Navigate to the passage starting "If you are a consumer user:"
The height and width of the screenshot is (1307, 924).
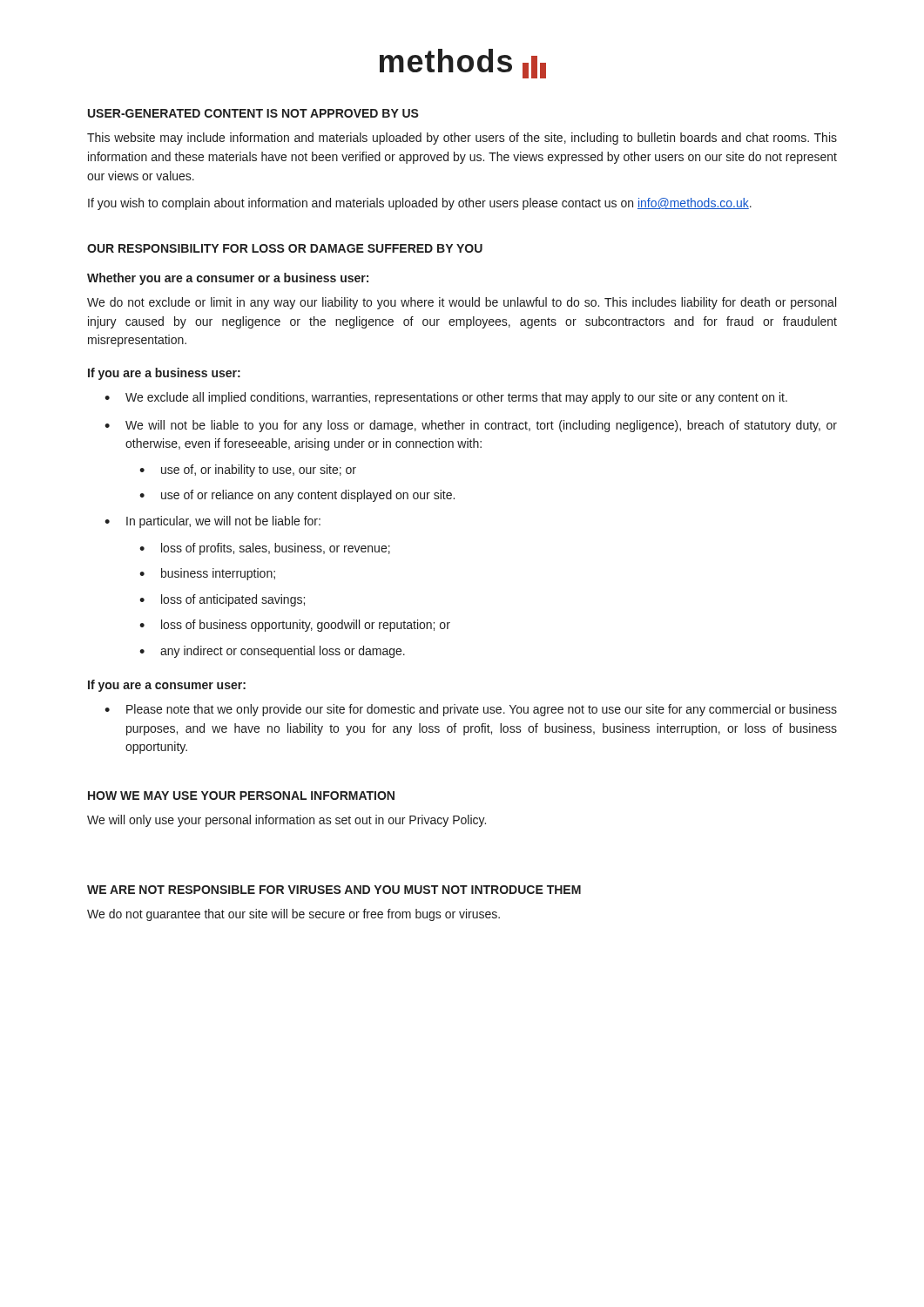[167, 685]
